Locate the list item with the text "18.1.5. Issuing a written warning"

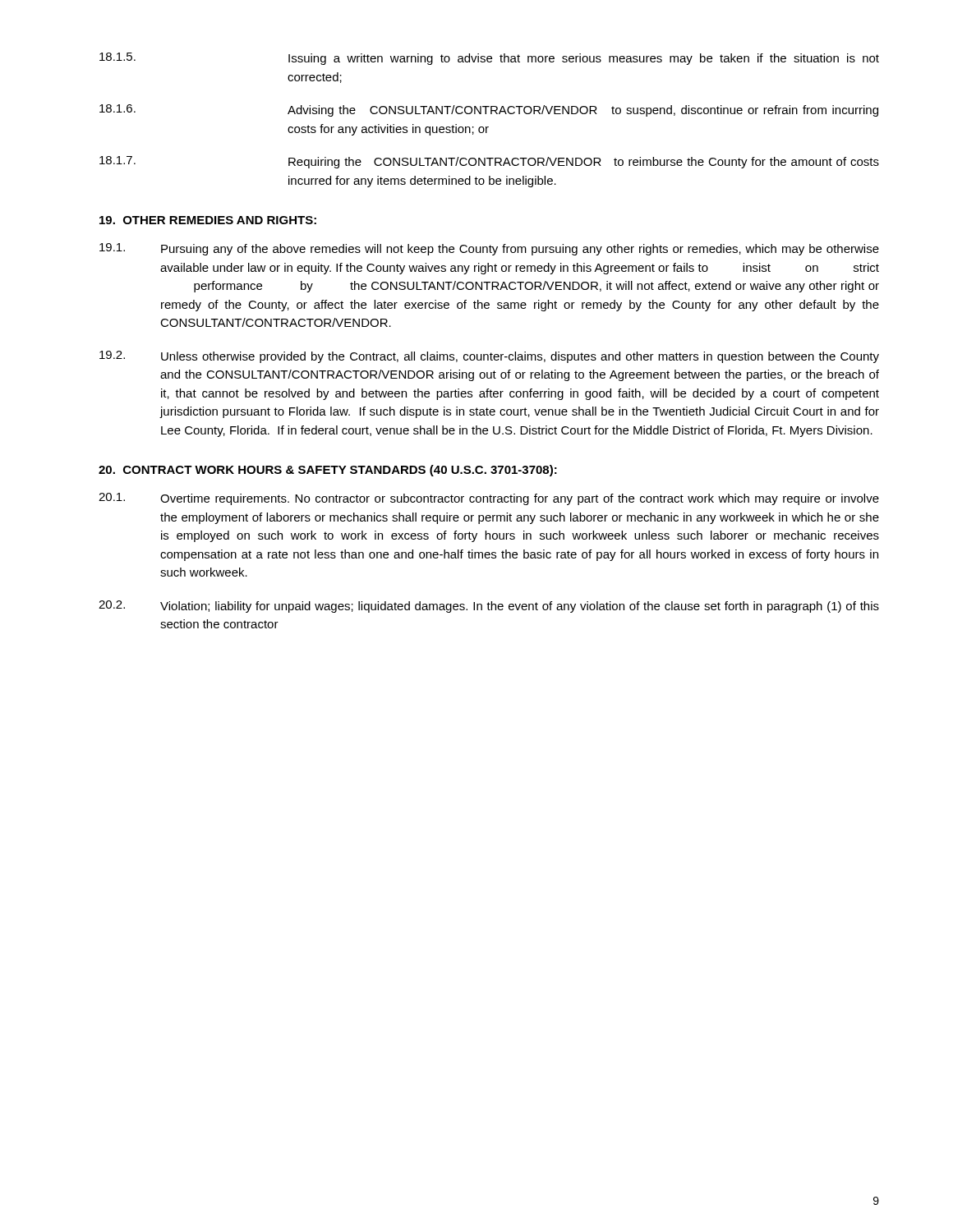(489, 68)
